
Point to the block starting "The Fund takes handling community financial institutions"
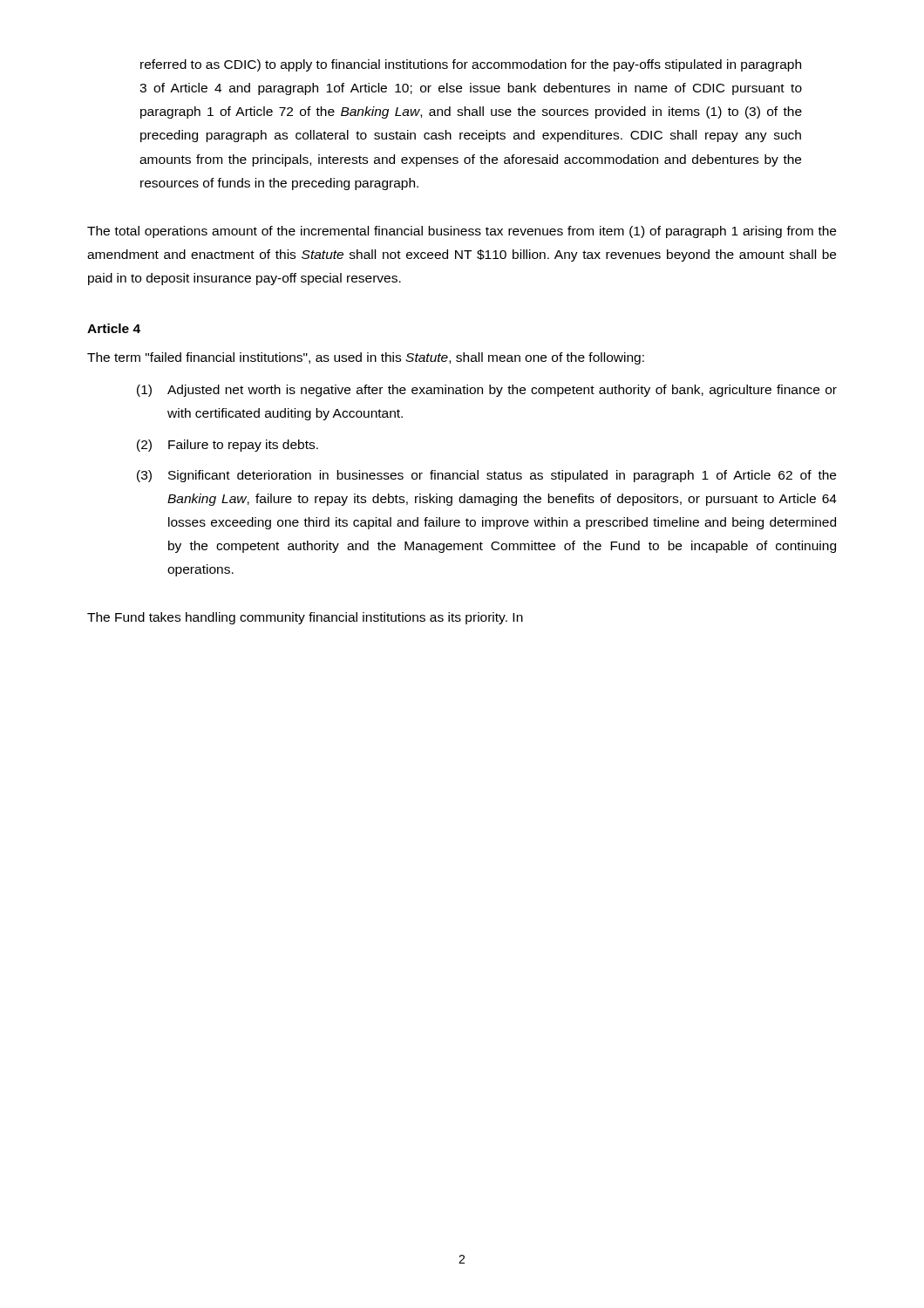click(305, 617)
